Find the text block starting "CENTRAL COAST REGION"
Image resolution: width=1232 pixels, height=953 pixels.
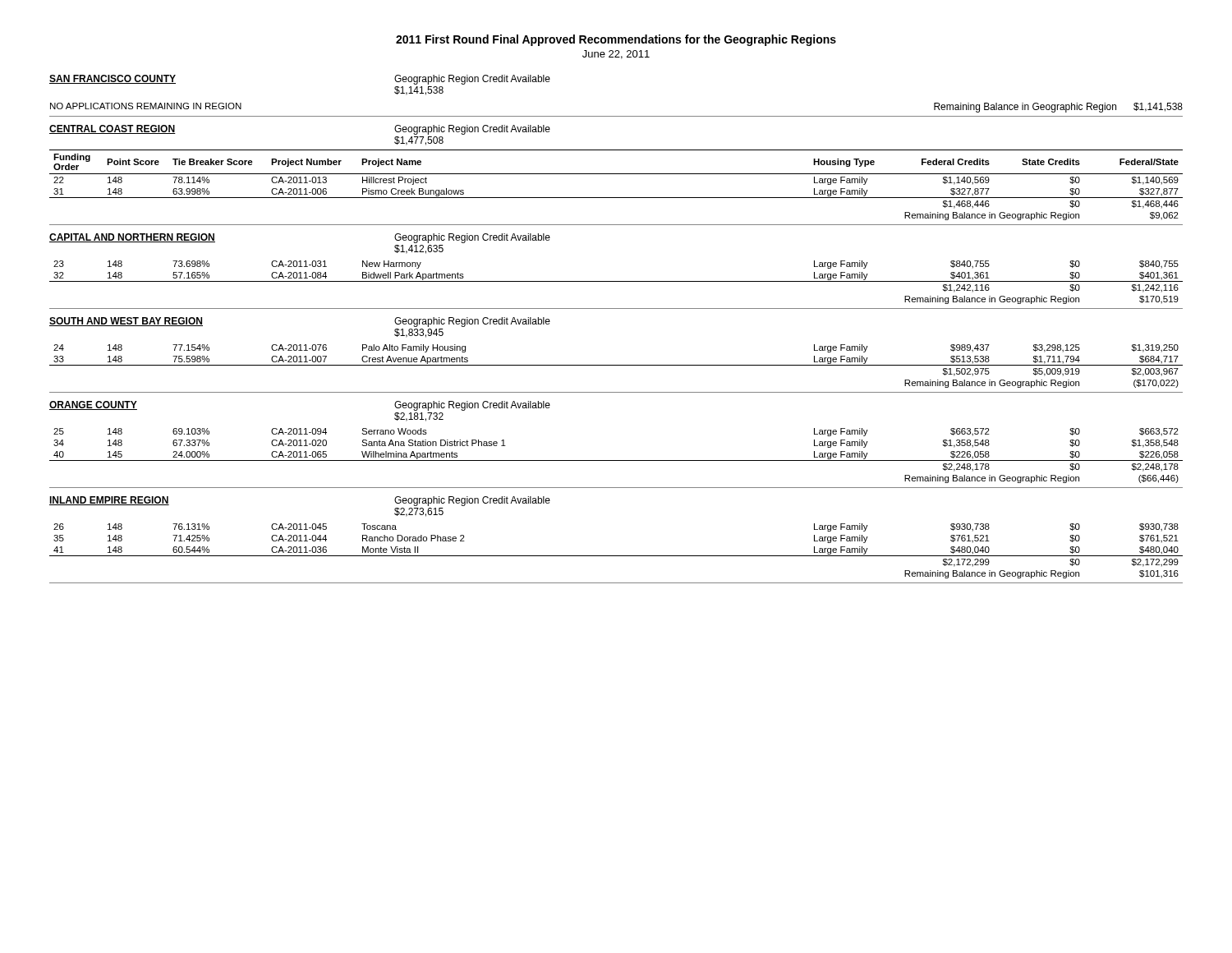point(112,129)
